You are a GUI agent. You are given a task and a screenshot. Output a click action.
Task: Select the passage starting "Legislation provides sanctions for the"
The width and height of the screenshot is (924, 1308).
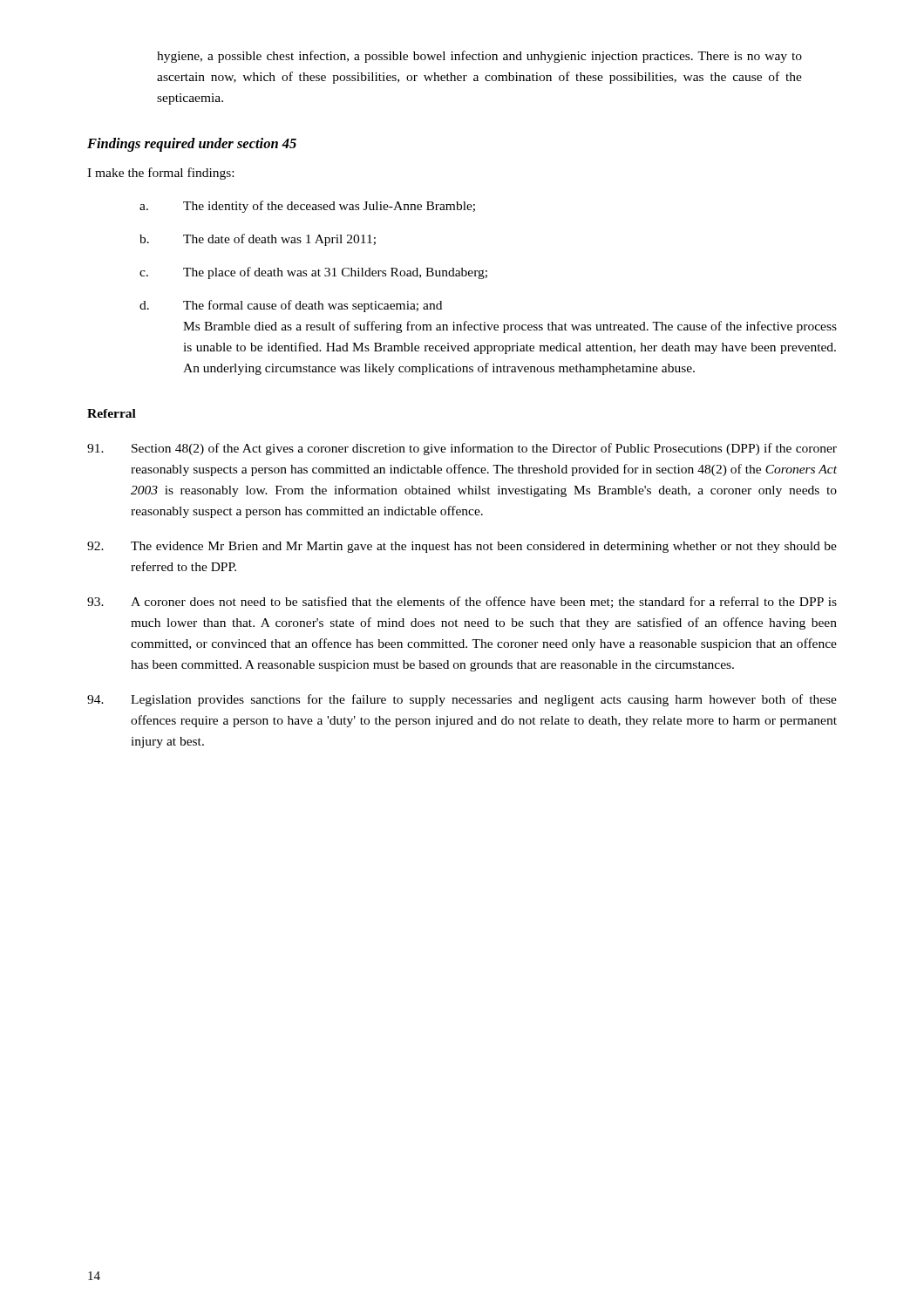462,720
